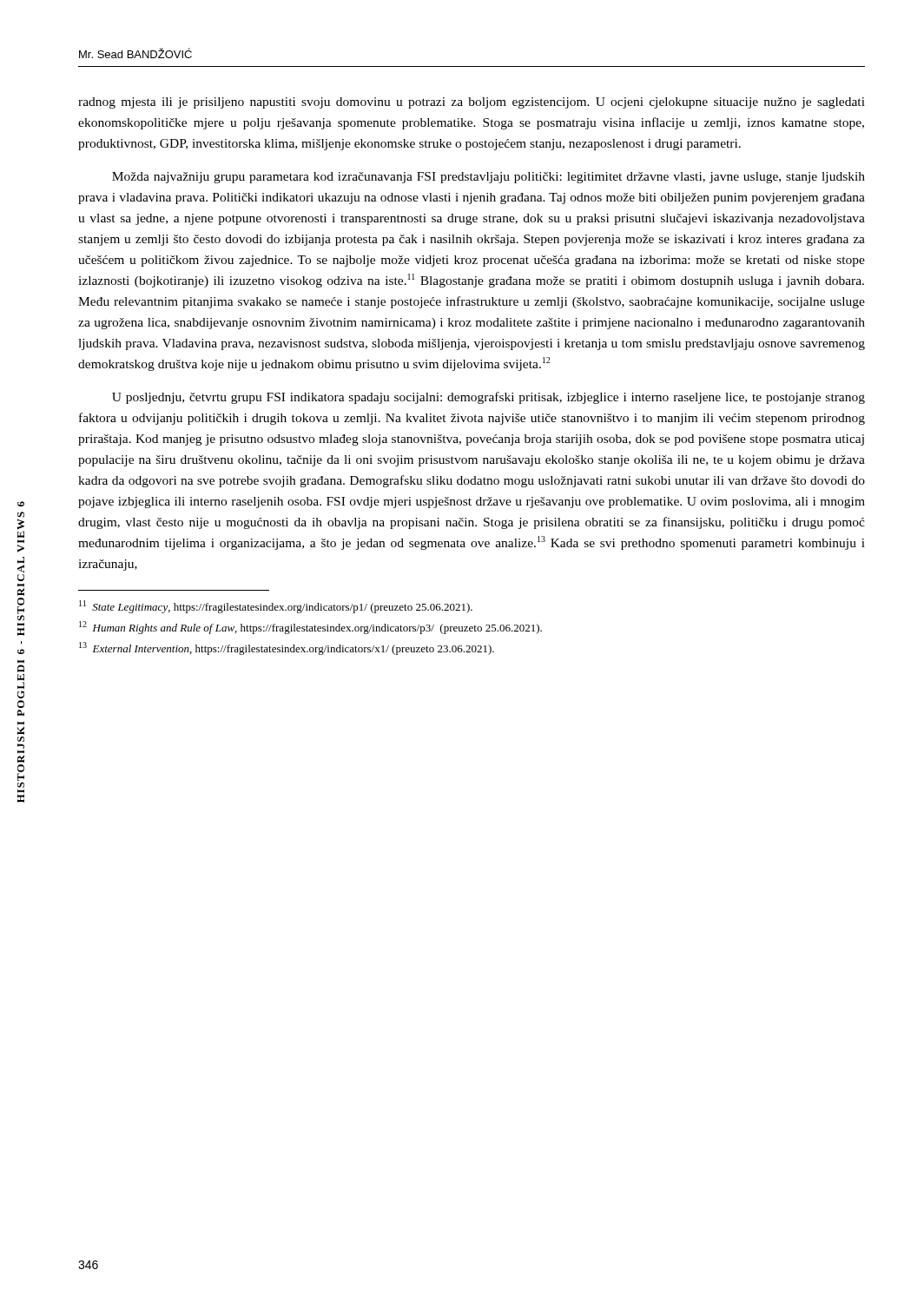
Task: Find the text starting "U posljednju, četvrtu grupu FSI indikatora spadaju socijalni:"
Action: [x=472, y=480]
